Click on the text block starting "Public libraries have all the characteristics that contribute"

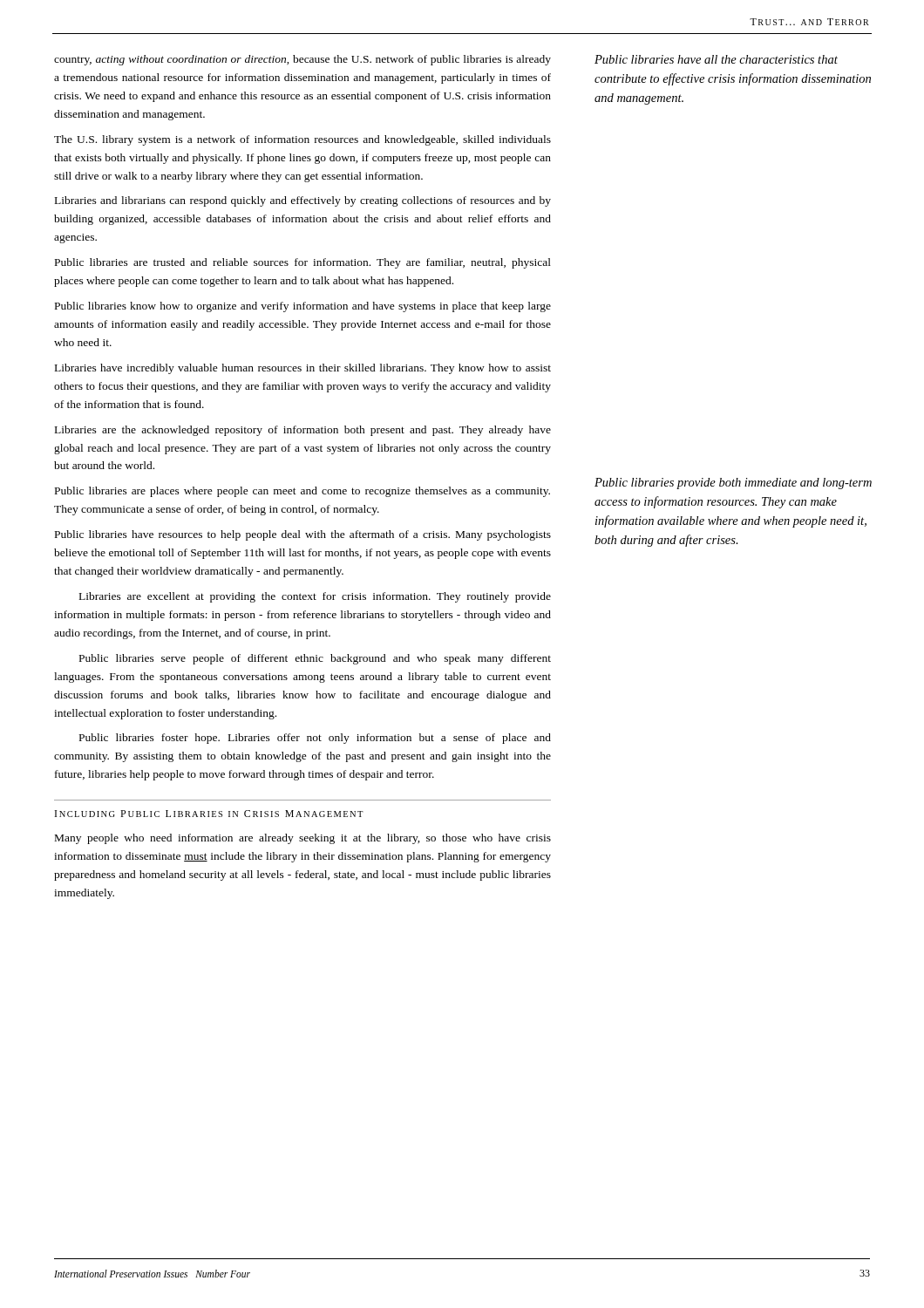coord(734,79)
